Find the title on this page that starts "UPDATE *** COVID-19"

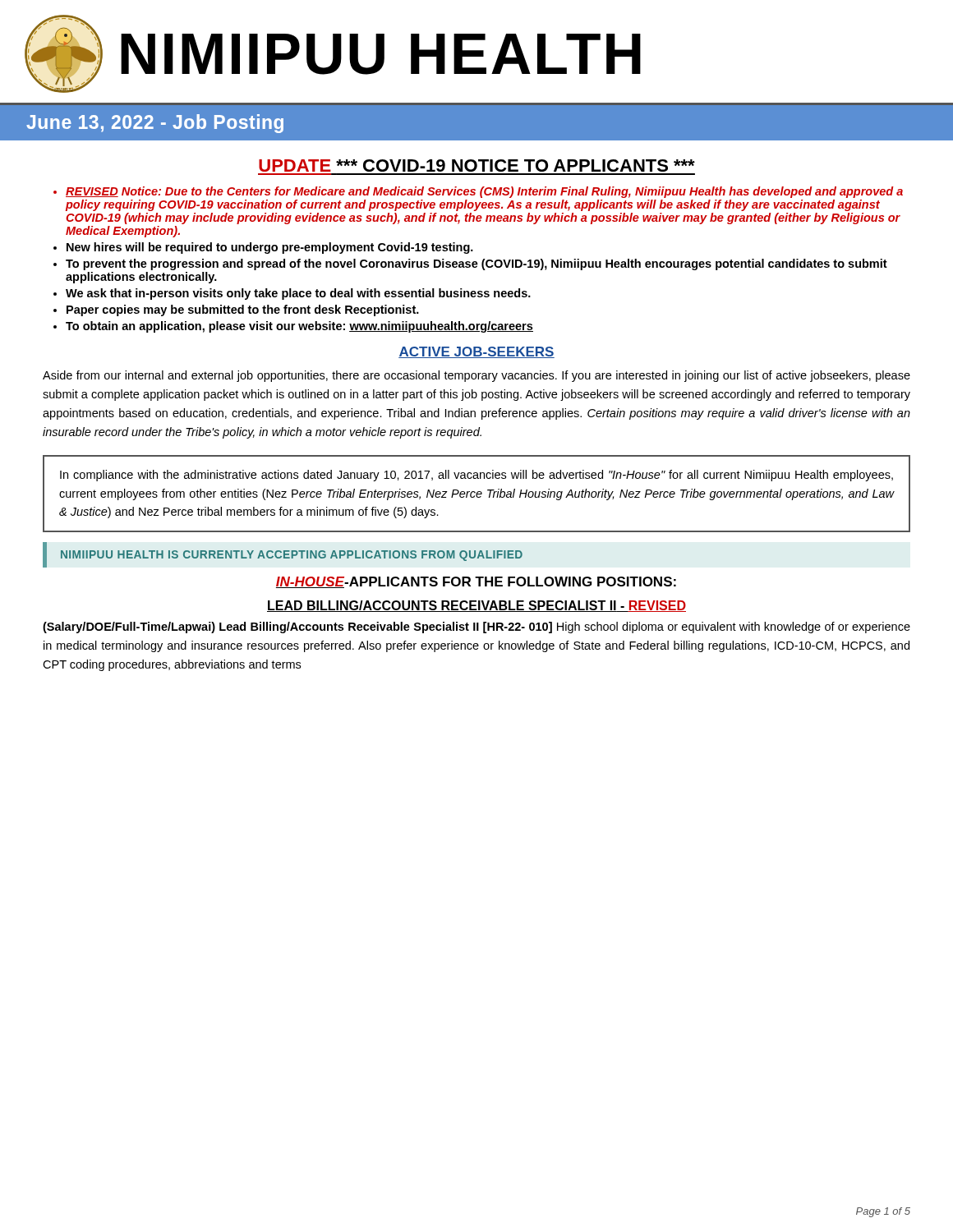point(476,166)
